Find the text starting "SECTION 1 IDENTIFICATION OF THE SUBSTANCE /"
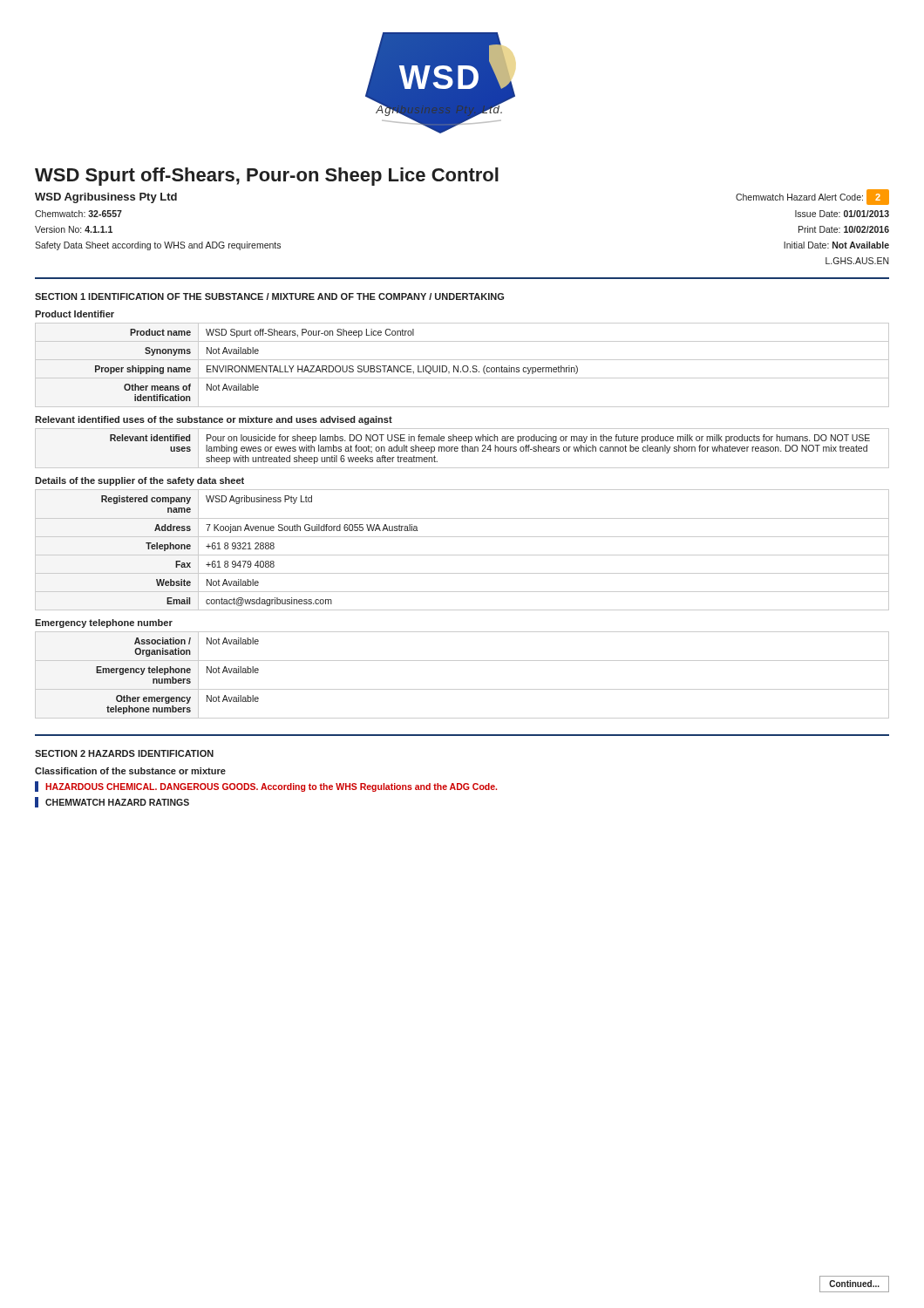Viewport: 924px width, 1308px height. [270, 297]
